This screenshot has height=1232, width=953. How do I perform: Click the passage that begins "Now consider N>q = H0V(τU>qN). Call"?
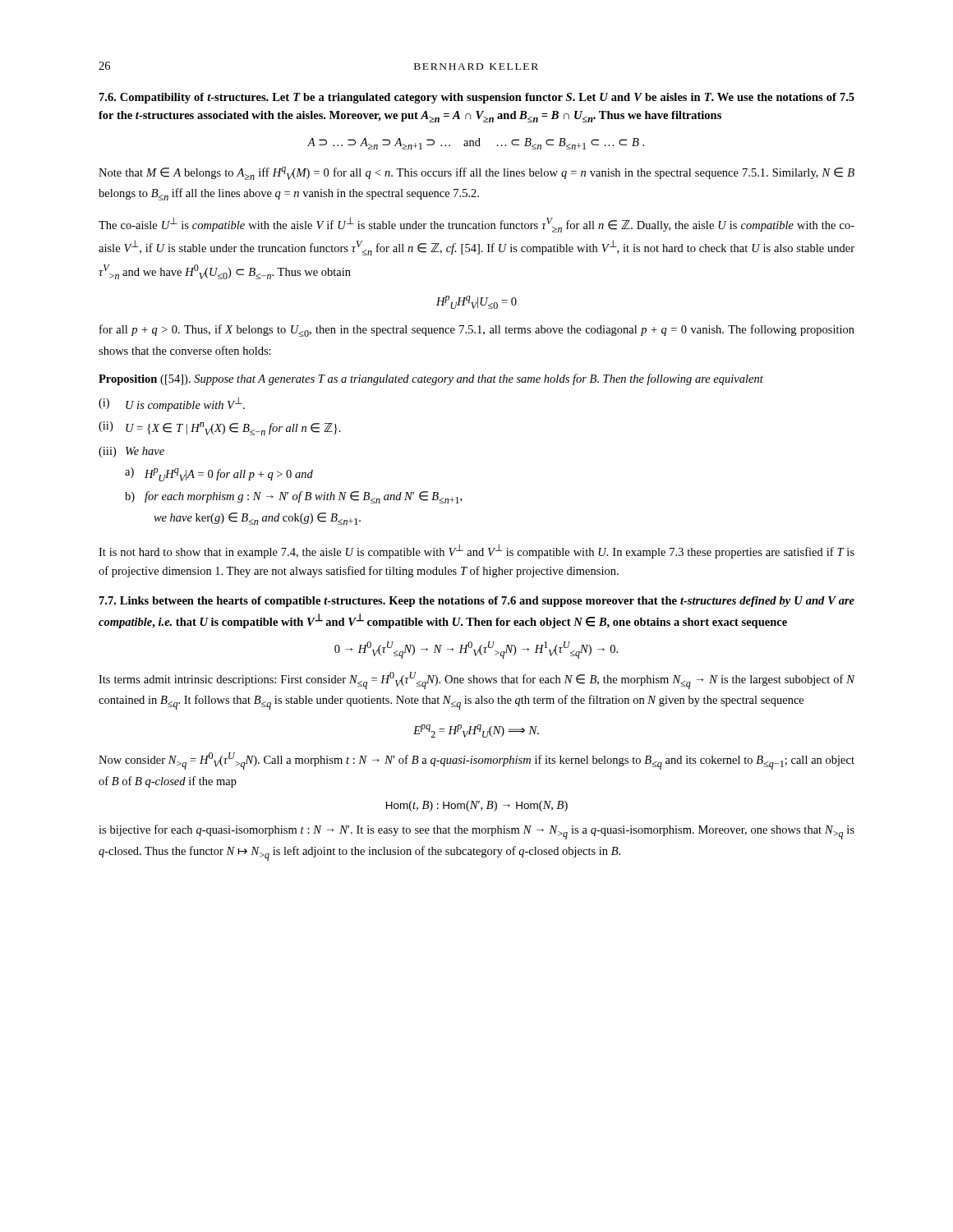pos(476,769)
